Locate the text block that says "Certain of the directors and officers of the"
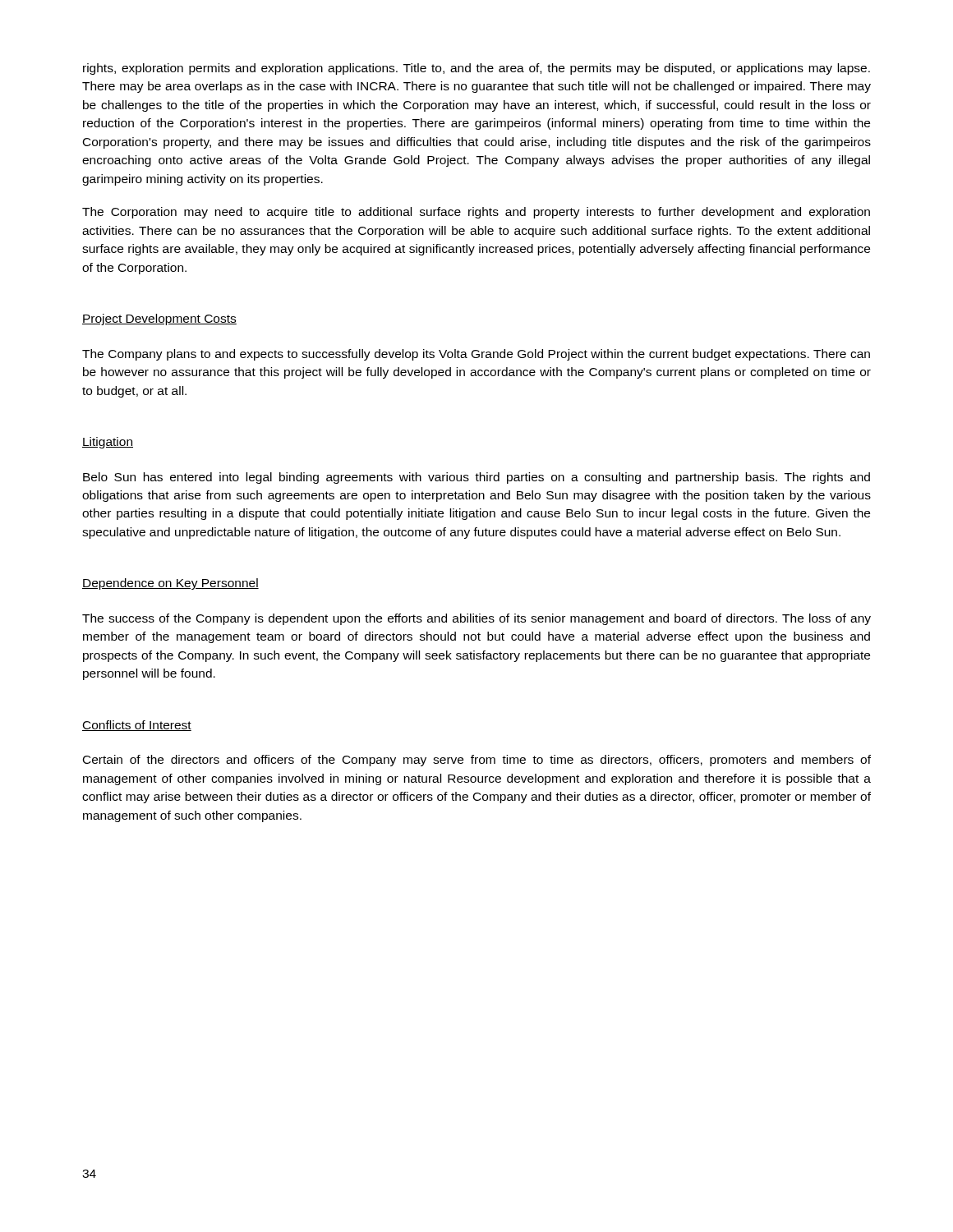The width and height of the screenshot is (953, 1232). coord(476,787)
